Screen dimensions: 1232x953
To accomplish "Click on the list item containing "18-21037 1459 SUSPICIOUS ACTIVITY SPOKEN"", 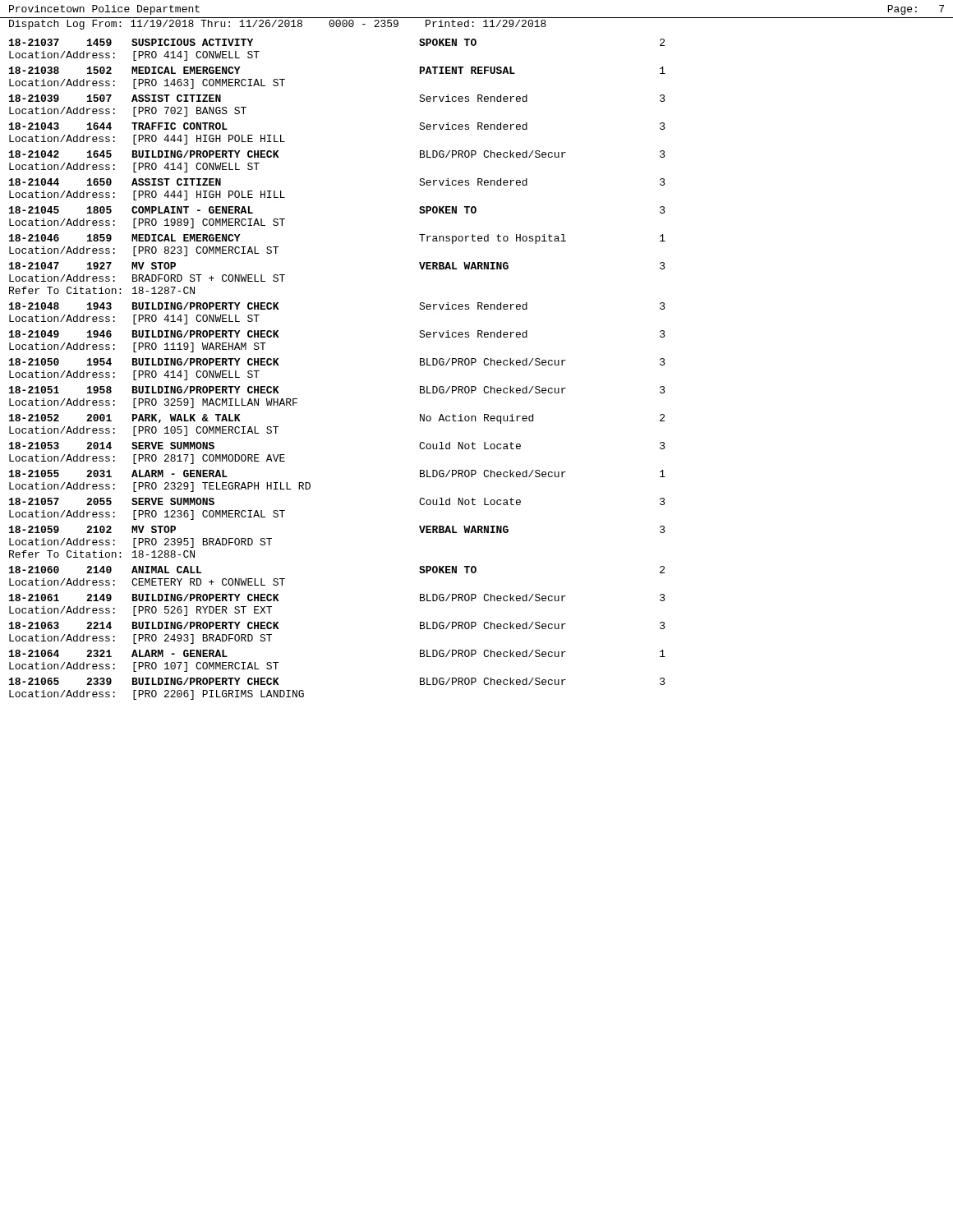I will click(476, 49).
